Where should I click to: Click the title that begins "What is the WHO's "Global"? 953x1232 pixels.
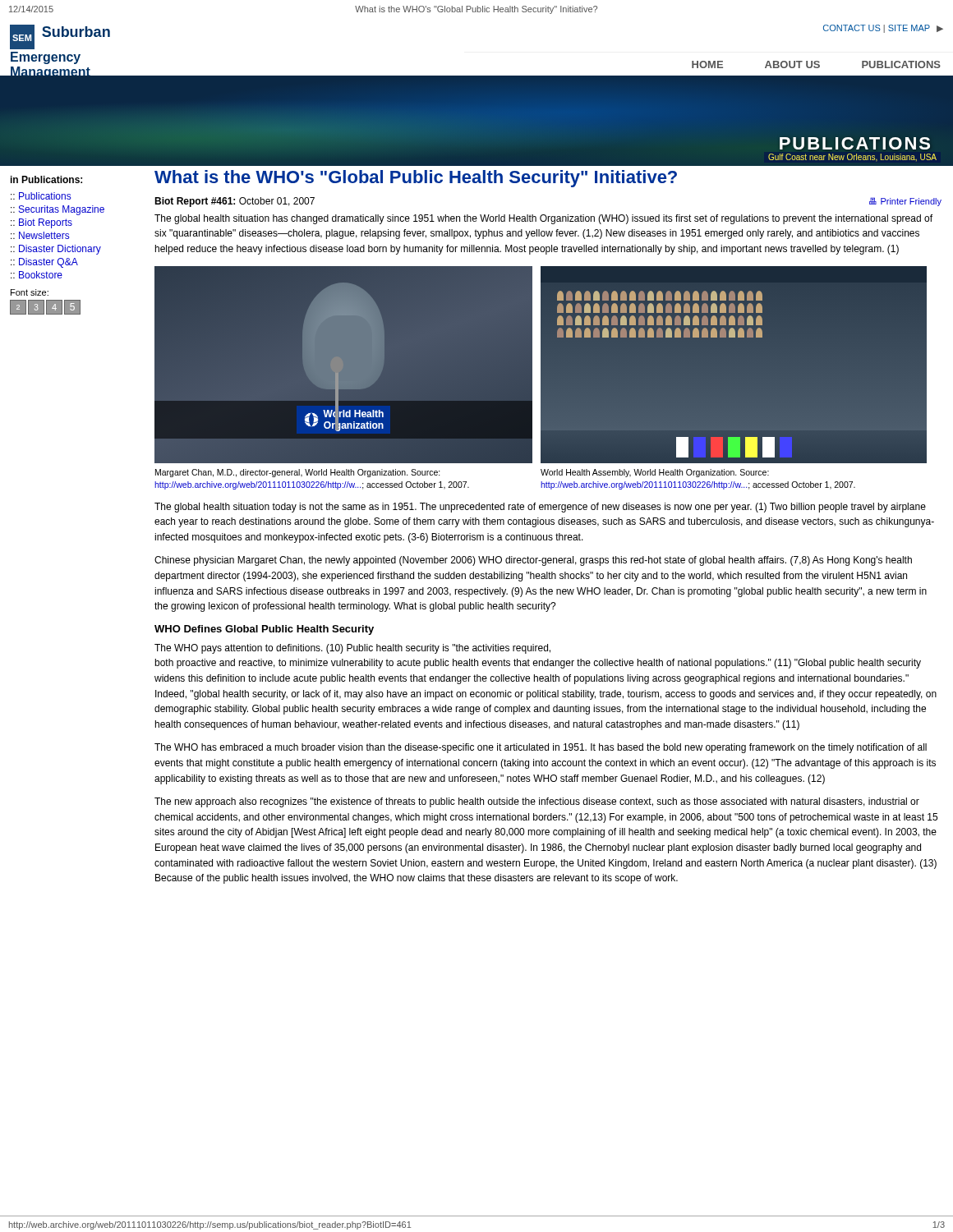tap(416, 177)
